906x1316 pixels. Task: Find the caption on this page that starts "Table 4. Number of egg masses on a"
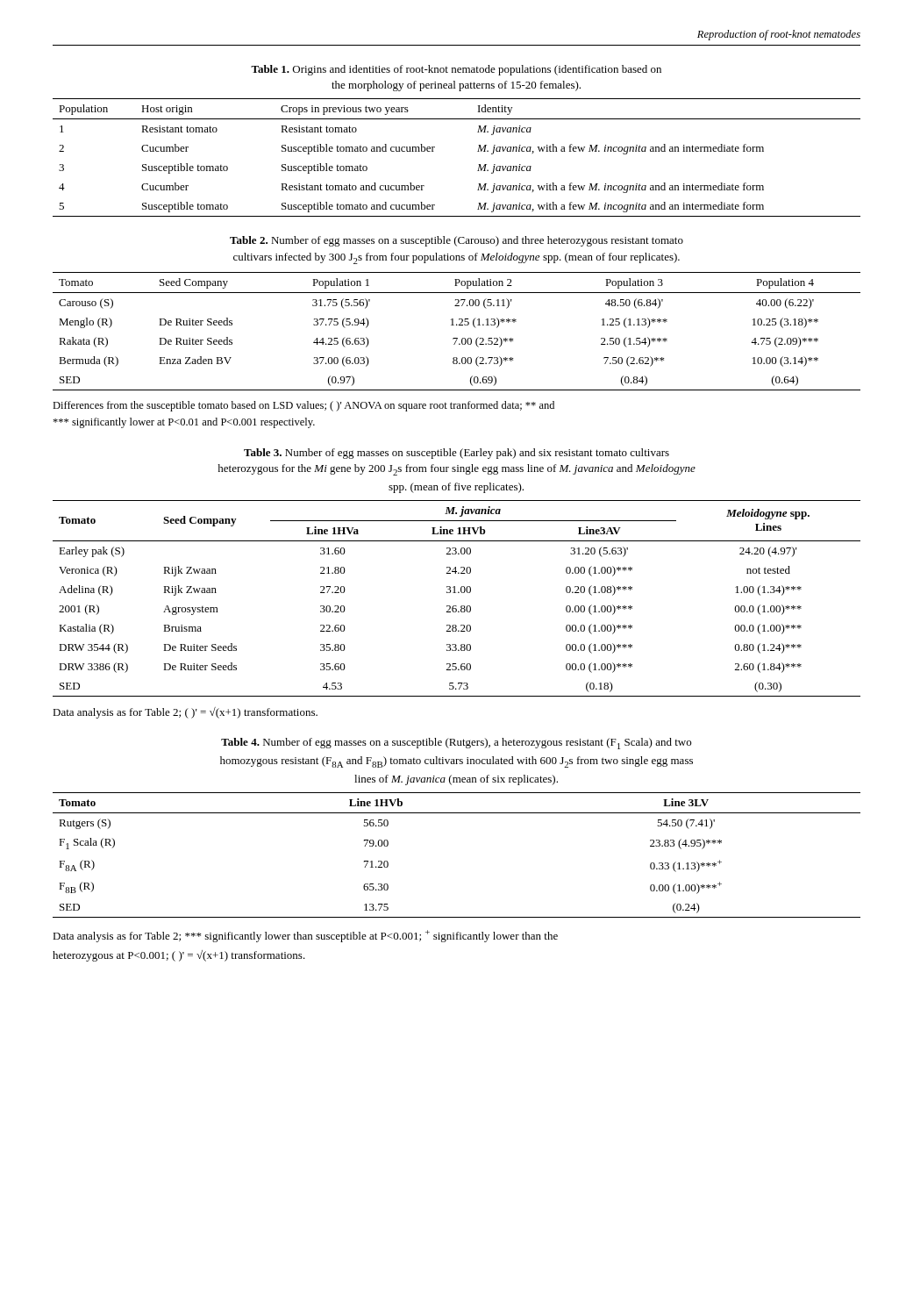(457, 760)
